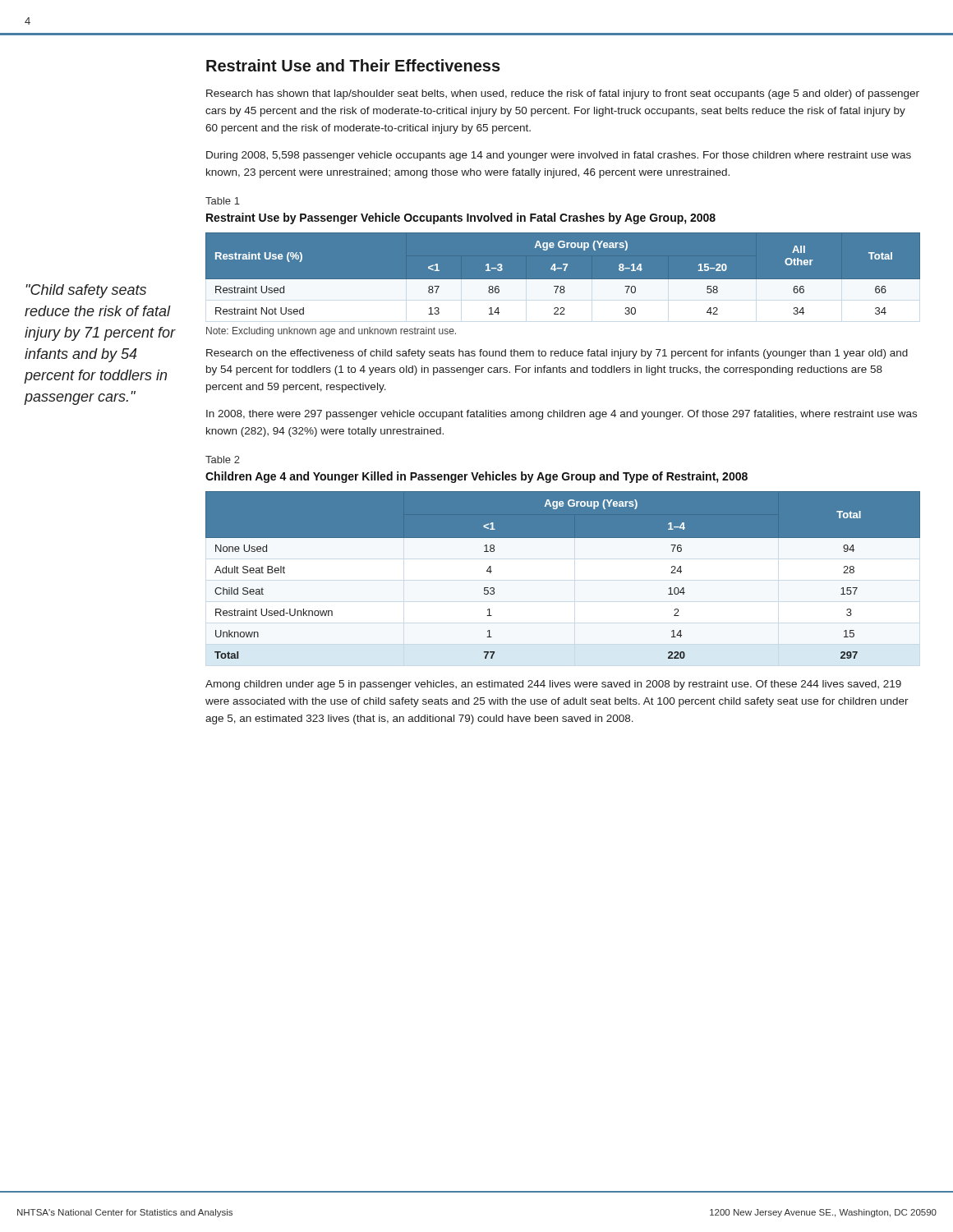Point to the block beginning "During 2008, 5,598 passenger vehicle occupants"
The height and width of the screenshot is (1232, 953).
[x=558, y=163]
